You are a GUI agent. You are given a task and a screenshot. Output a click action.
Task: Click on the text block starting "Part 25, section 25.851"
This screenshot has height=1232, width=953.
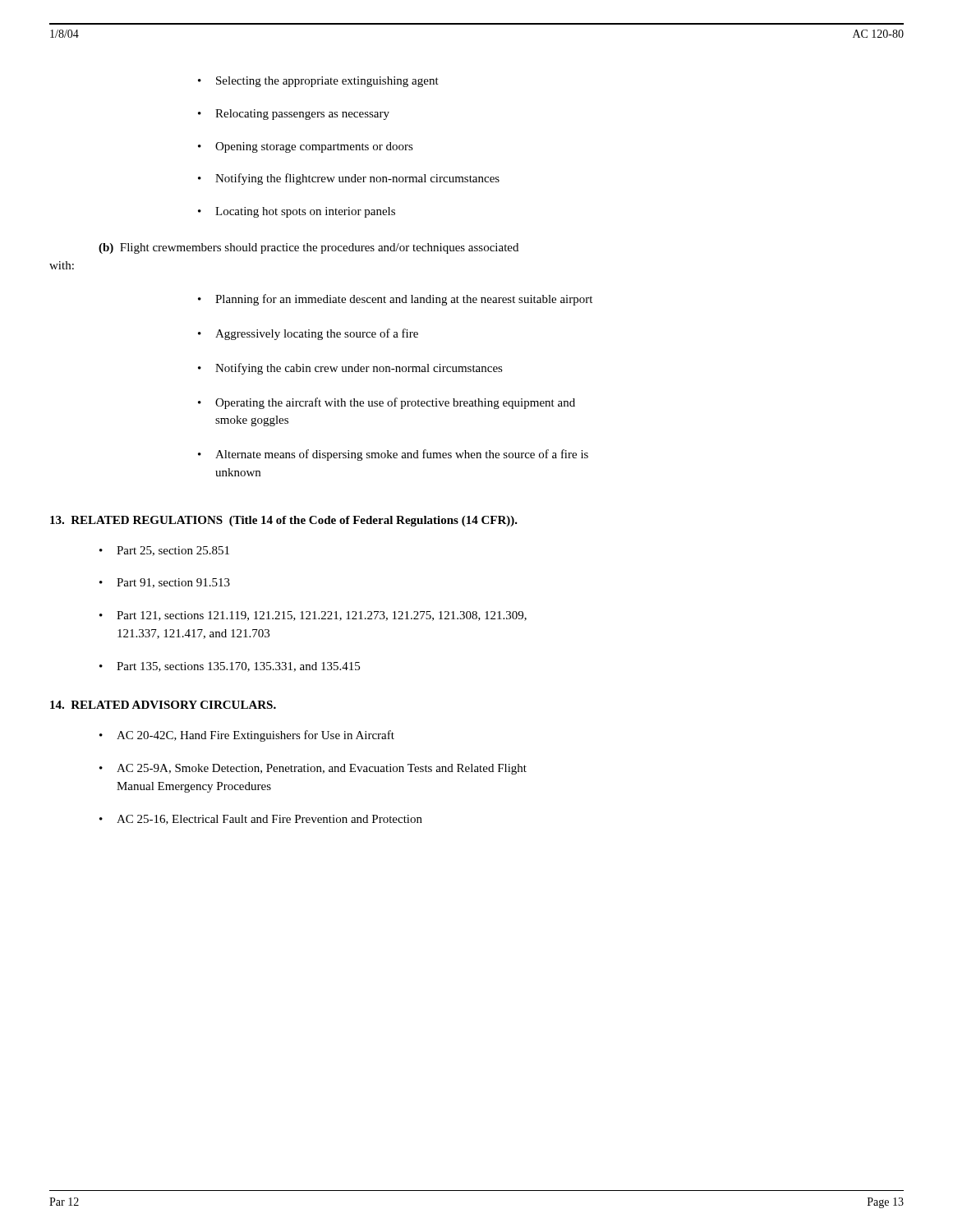click(173, 550)
